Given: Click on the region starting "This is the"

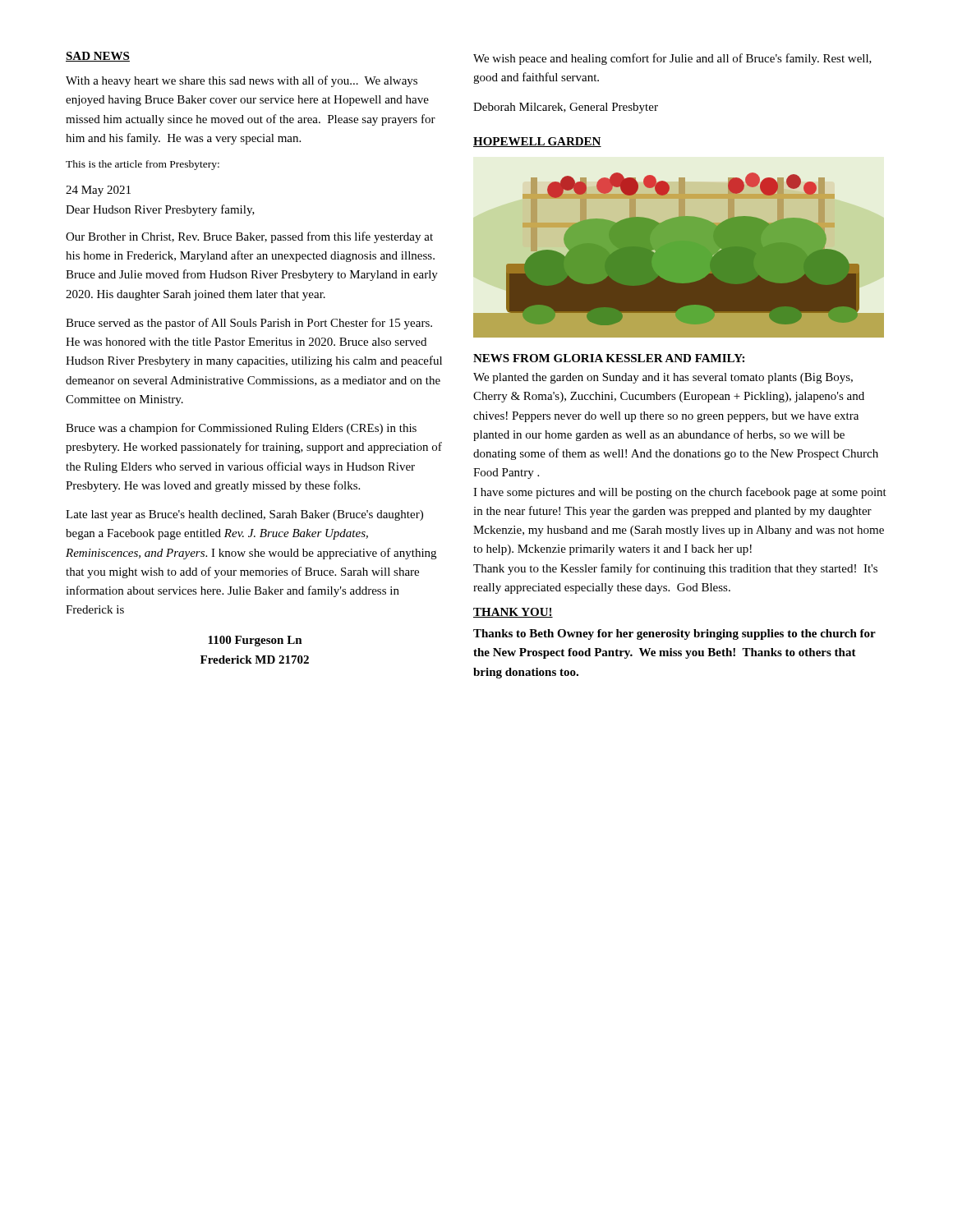Looking at the screenshot, I should 143,164.
